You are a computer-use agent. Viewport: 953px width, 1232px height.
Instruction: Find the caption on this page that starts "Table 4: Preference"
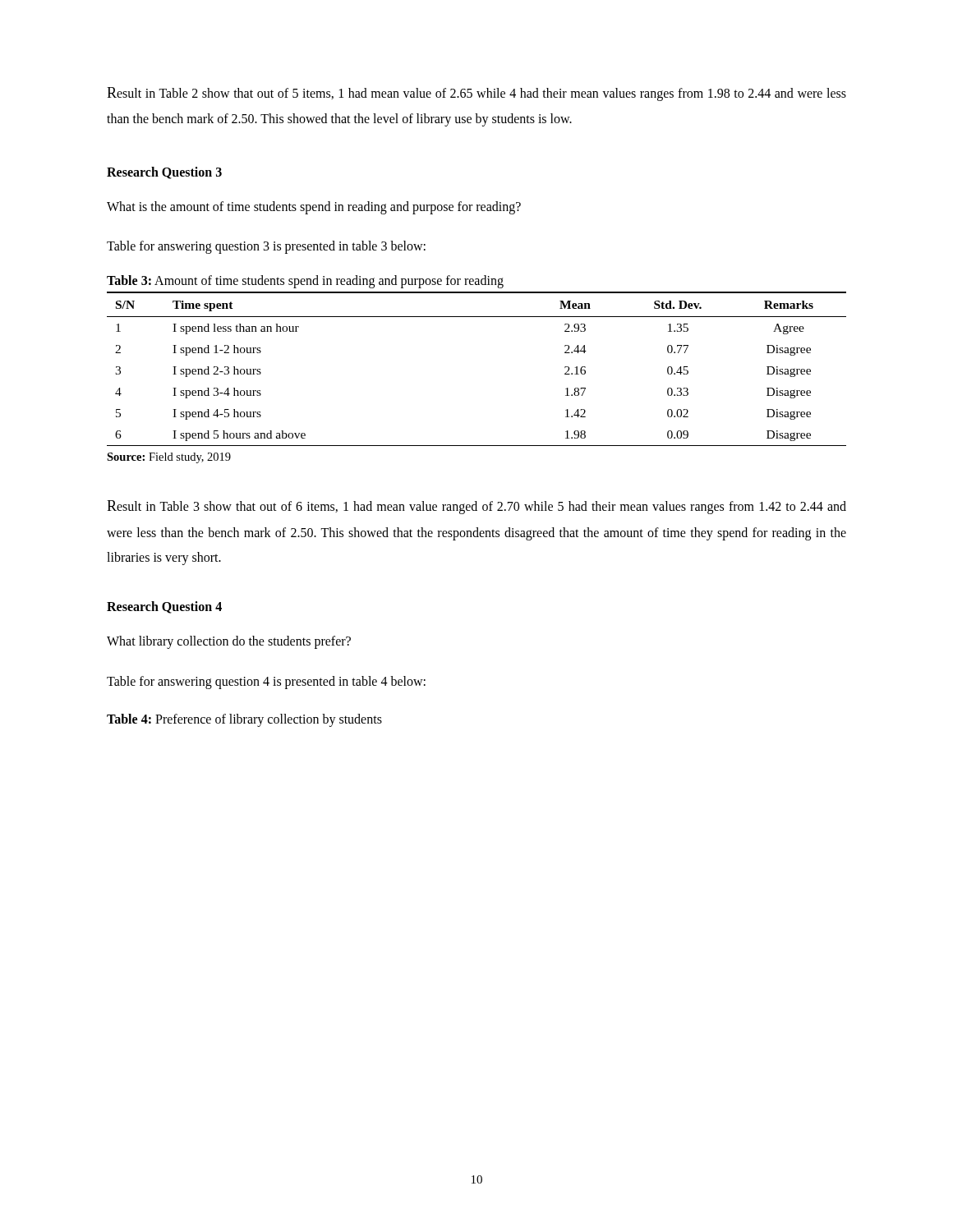(244, 719)
